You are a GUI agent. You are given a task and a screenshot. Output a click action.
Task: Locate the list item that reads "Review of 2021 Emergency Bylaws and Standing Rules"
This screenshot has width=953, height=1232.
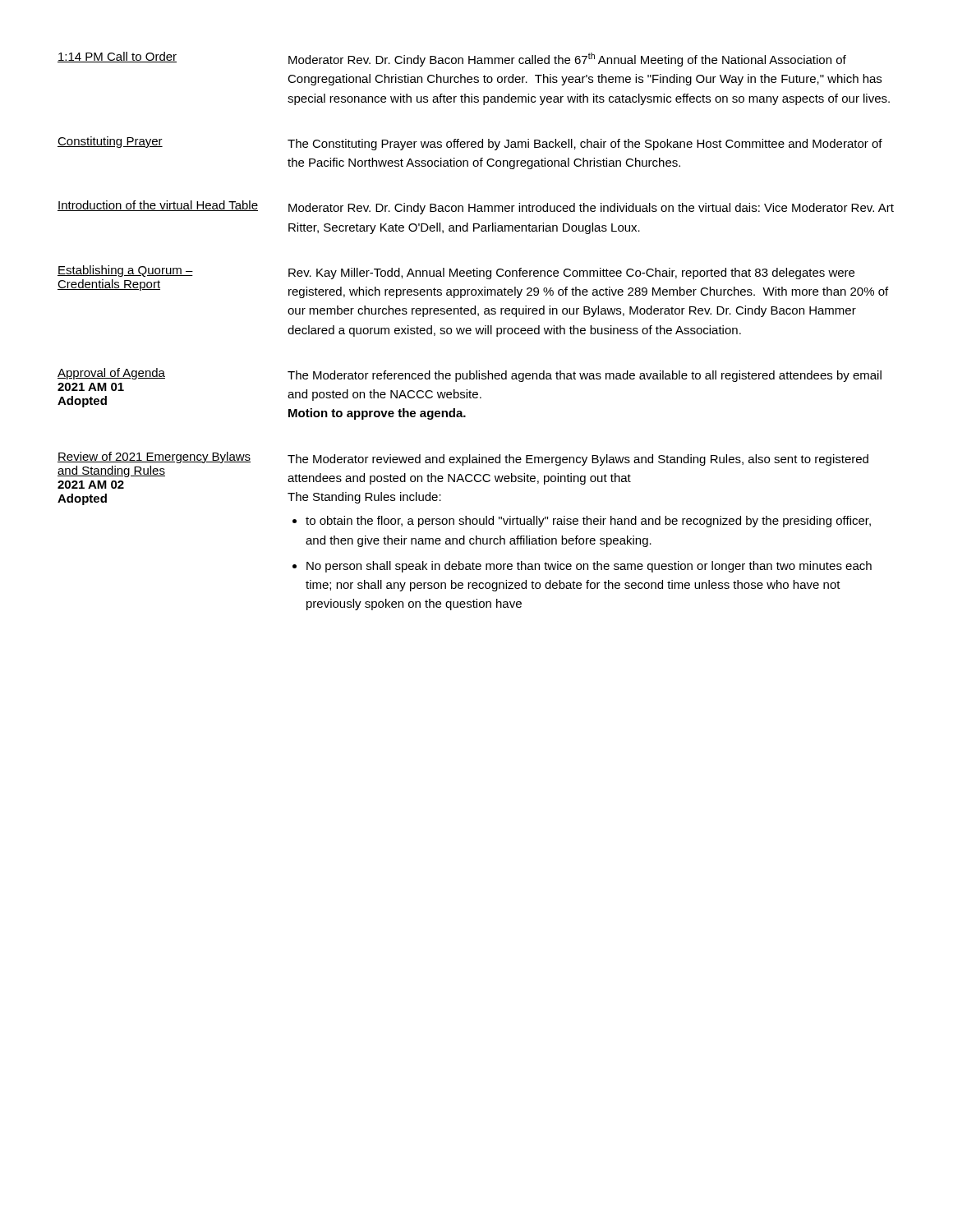point(154,477)
